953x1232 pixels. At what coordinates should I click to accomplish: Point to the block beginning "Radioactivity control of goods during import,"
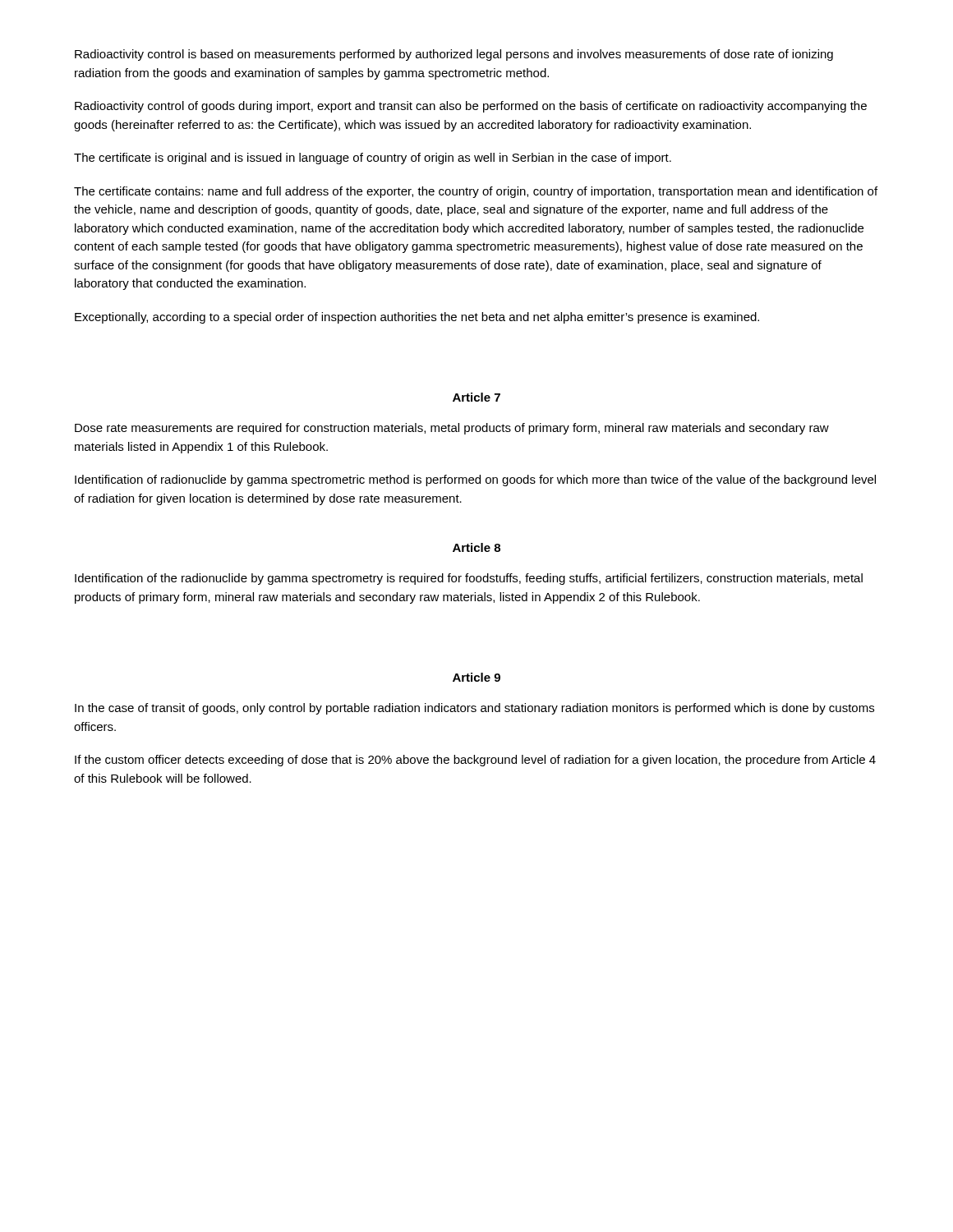(471, 115)
